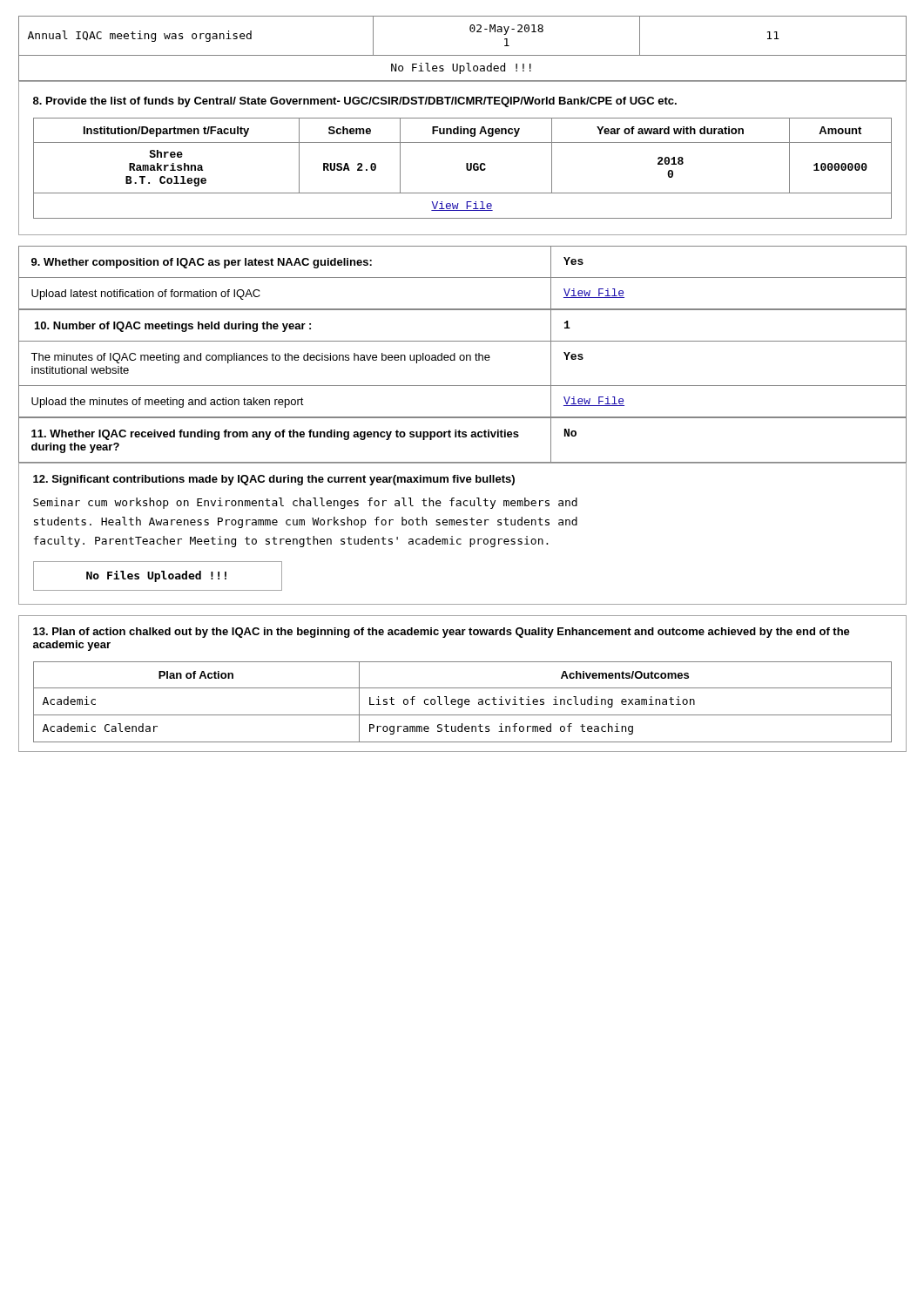Locate the region starting "13. Plan of action chalked out"
This screenshot has width=924, height=1307.
pyautogui.click(x=441, y=638)
